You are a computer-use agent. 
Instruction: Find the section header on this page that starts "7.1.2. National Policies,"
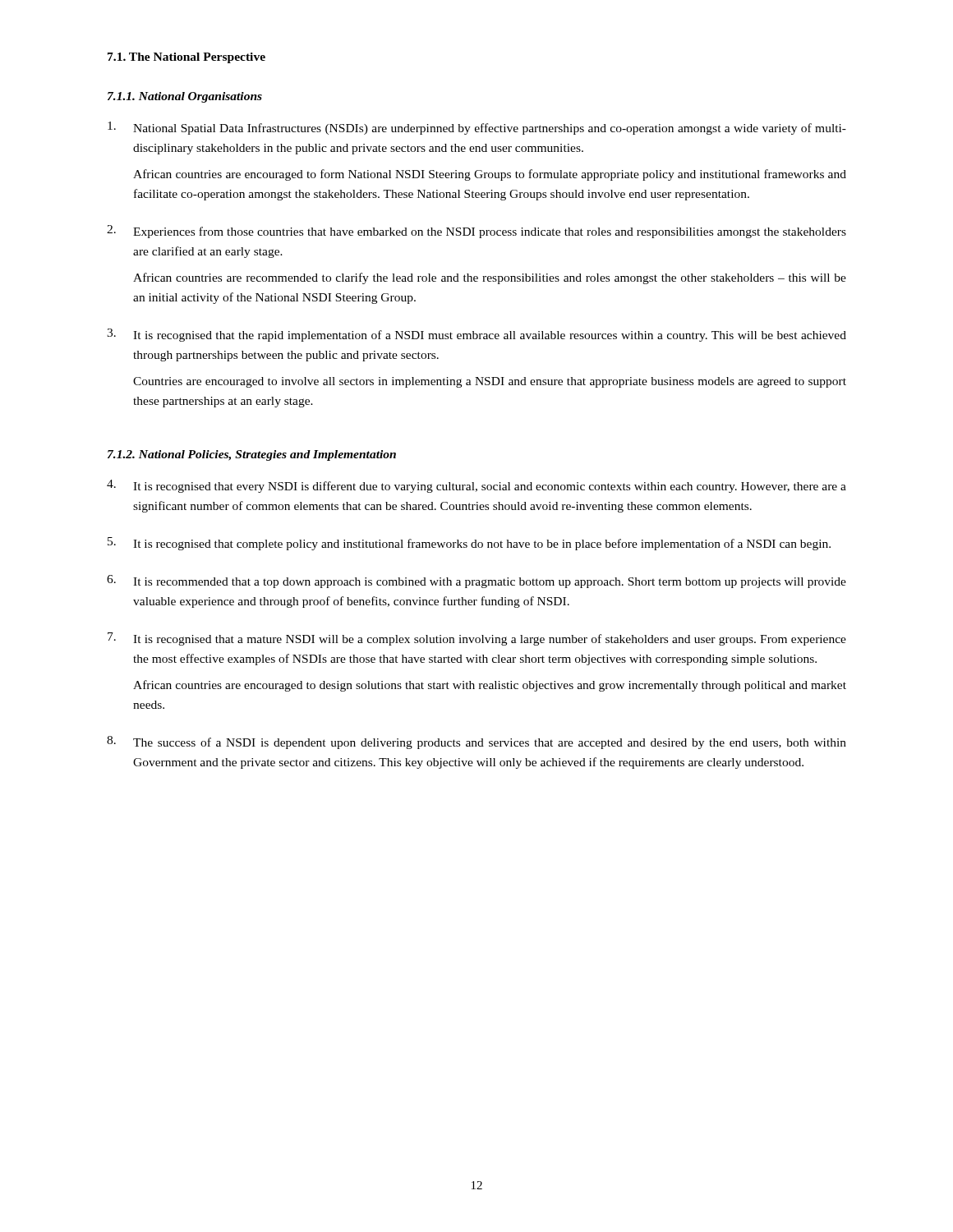(x=252, y=454)
